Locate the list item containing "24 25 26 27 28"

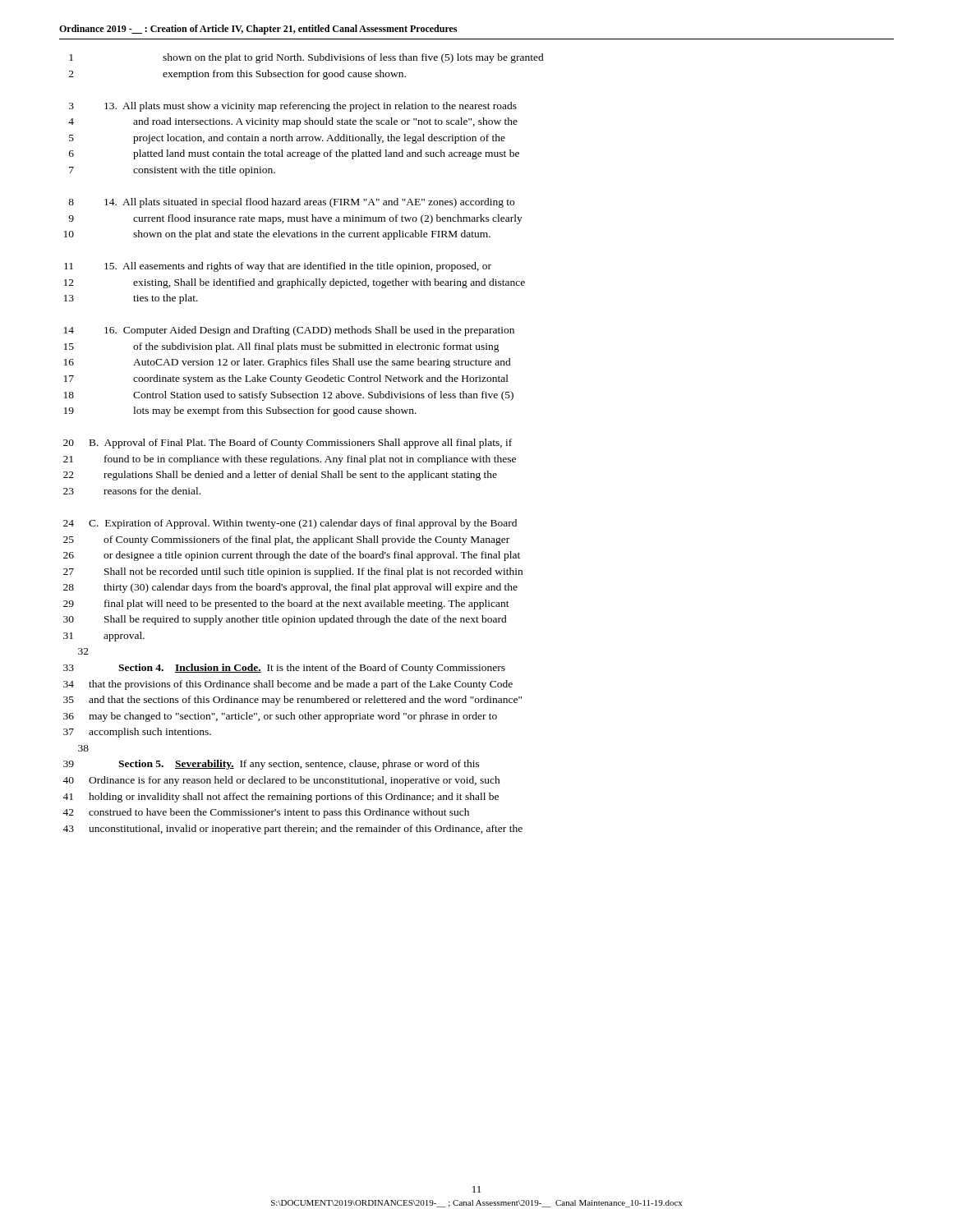point(476,579)
